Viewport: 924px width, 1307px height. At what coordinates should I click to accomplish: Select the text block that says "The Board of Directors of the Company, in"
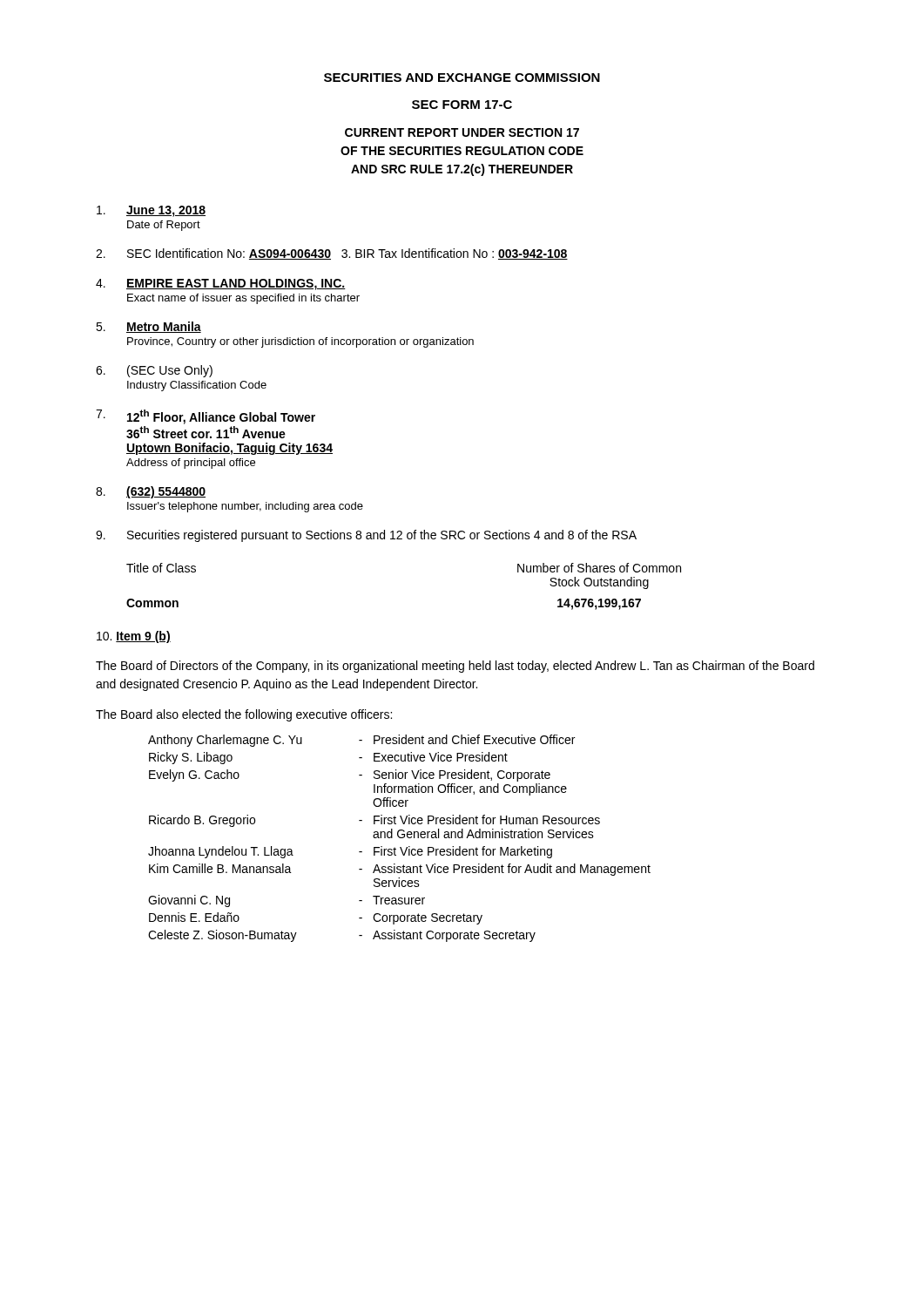tap(455, 675)
